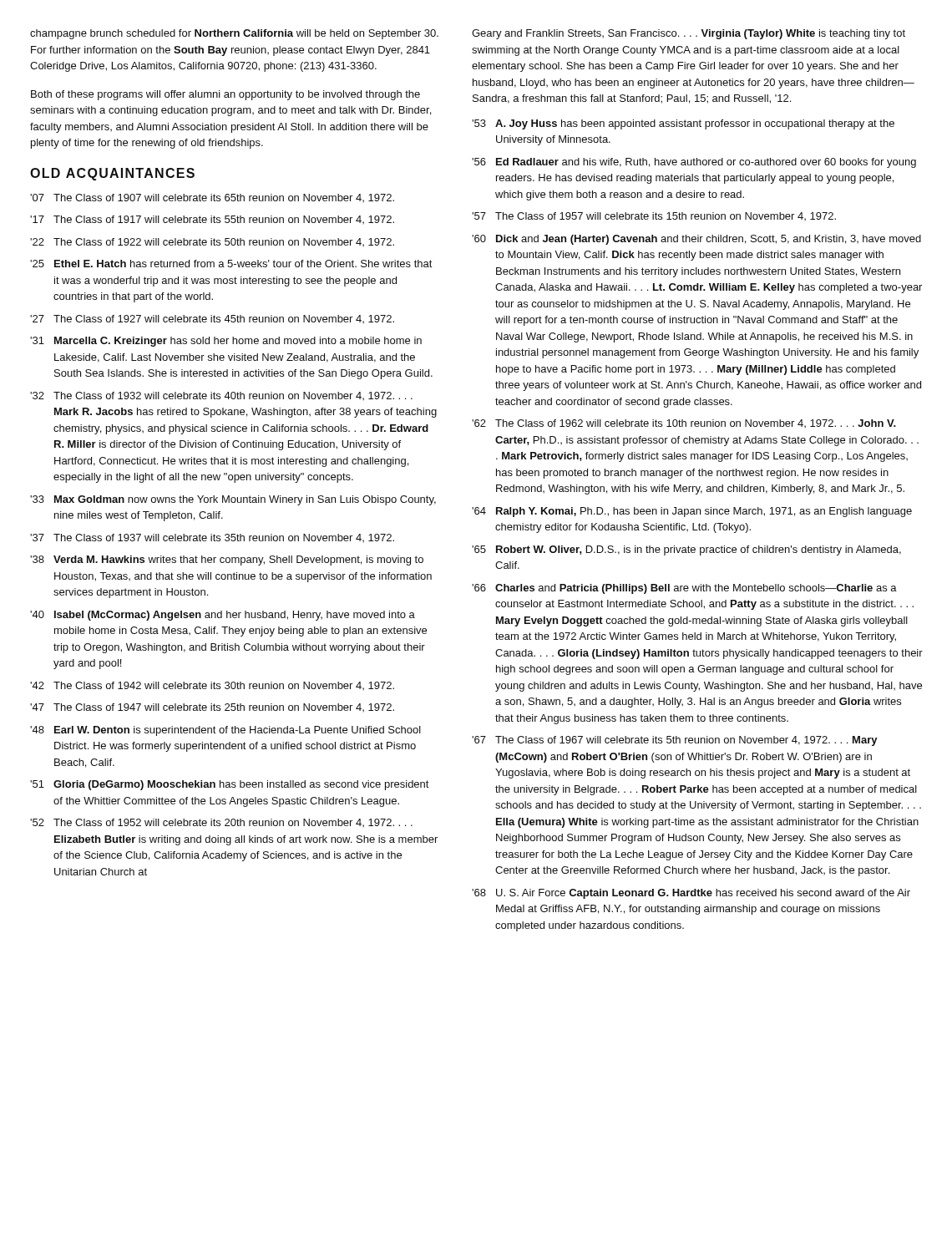The image size is (952, 1253).
Task: Locate the list item containing "'25 Ethel E. Hatch"
Action: [235, 280]
